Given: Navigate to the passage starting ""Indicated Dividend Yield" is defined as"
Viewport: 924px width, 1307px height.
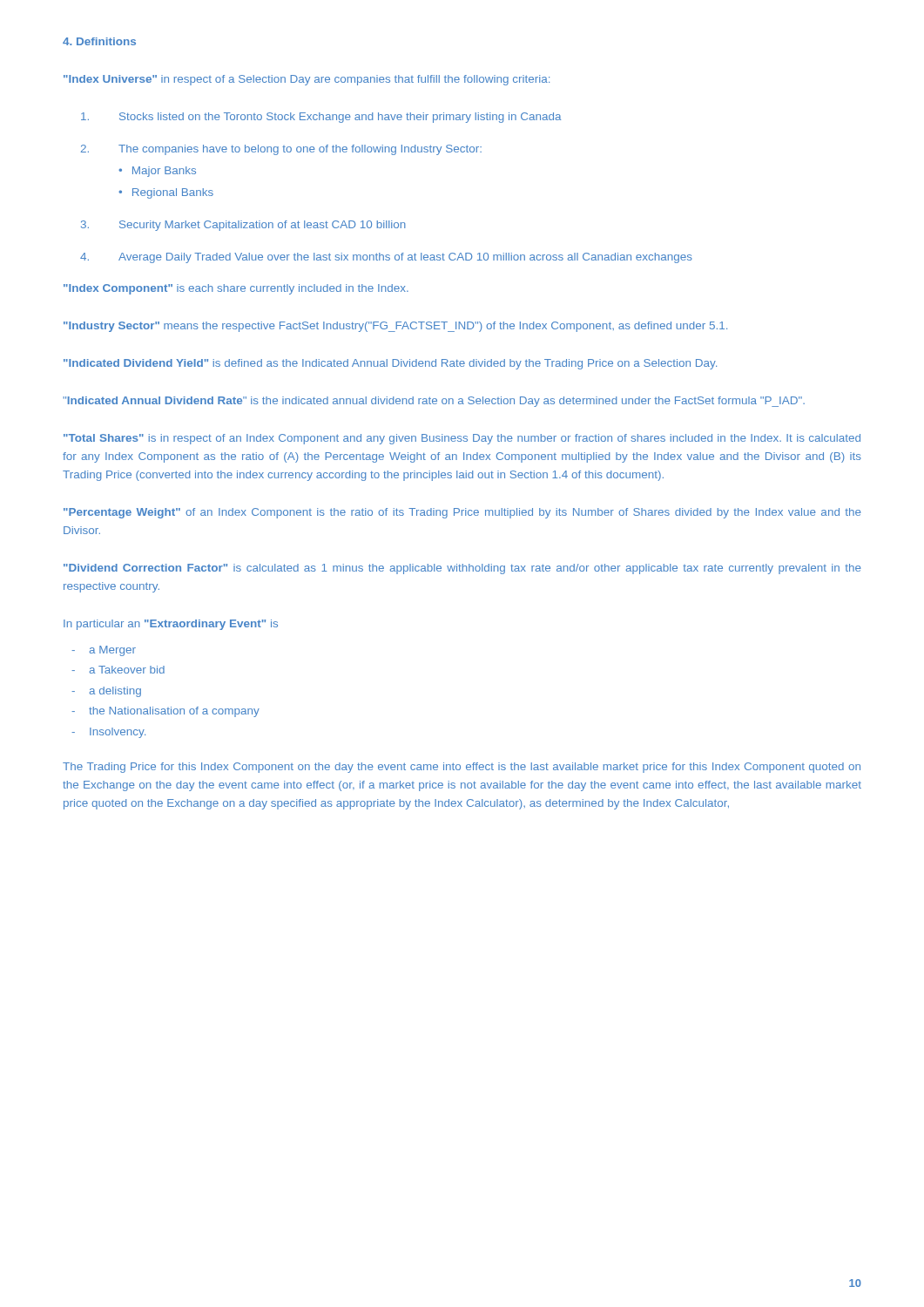Looking at the screenshot, I should point(390,363).
